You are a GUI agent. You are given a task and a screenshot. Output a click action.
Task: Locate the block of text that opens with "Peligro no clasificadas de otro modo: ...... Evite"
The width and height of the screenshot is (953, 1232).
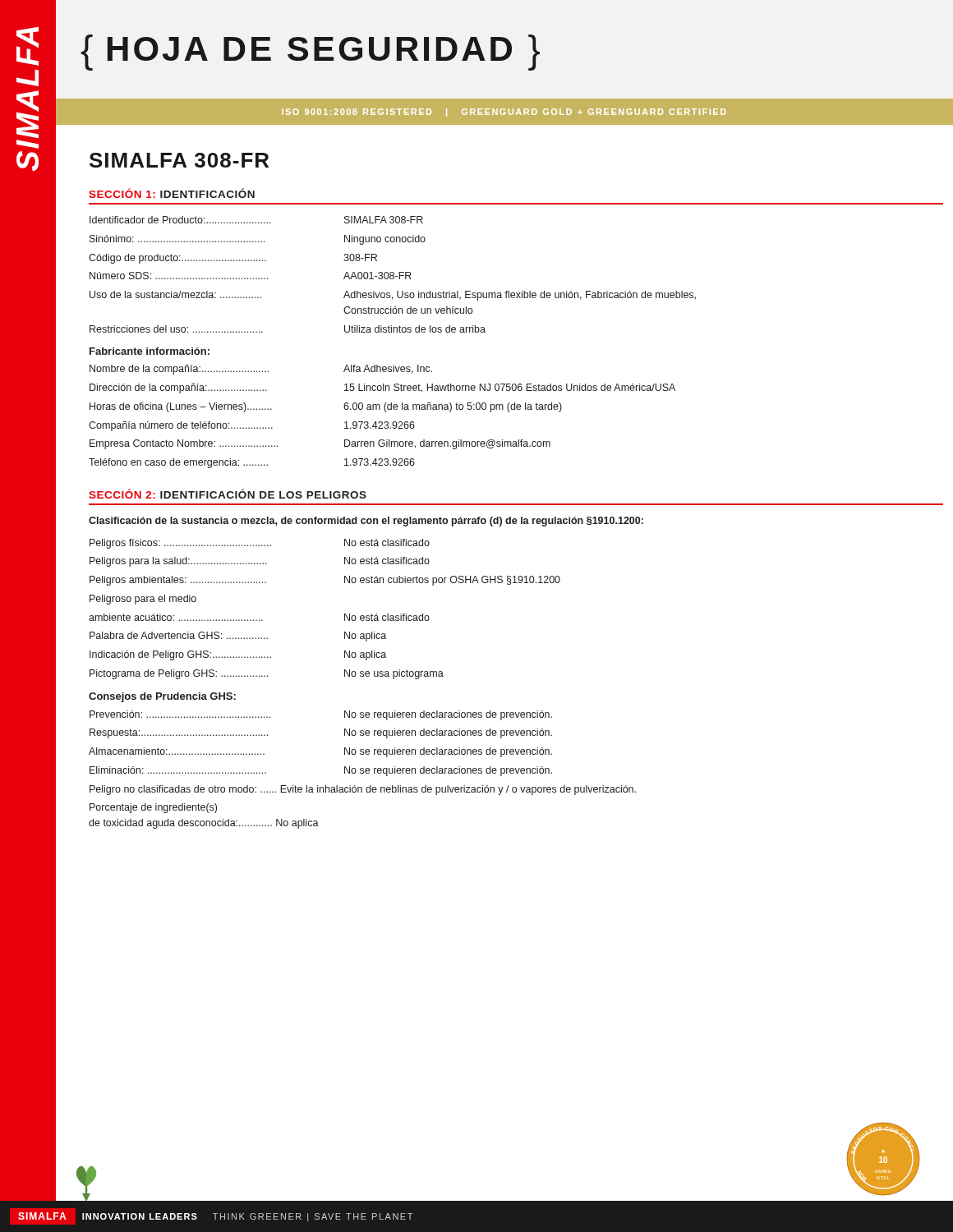click(363, 789)
